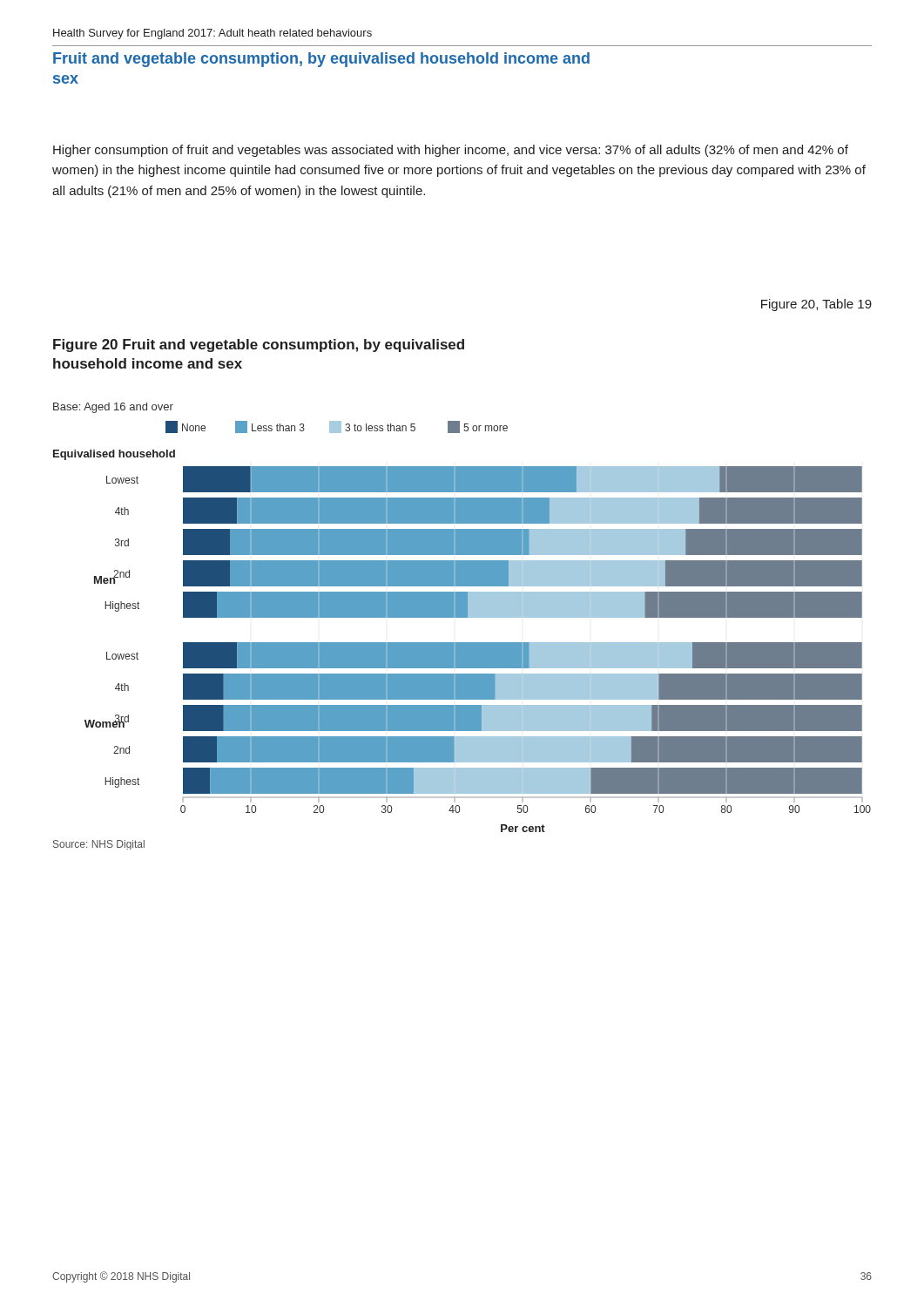This screenshot has height=1307, width=924.
Task: Locate the passage starting "Figure 20, Table 19"
Action: [816, 304]
